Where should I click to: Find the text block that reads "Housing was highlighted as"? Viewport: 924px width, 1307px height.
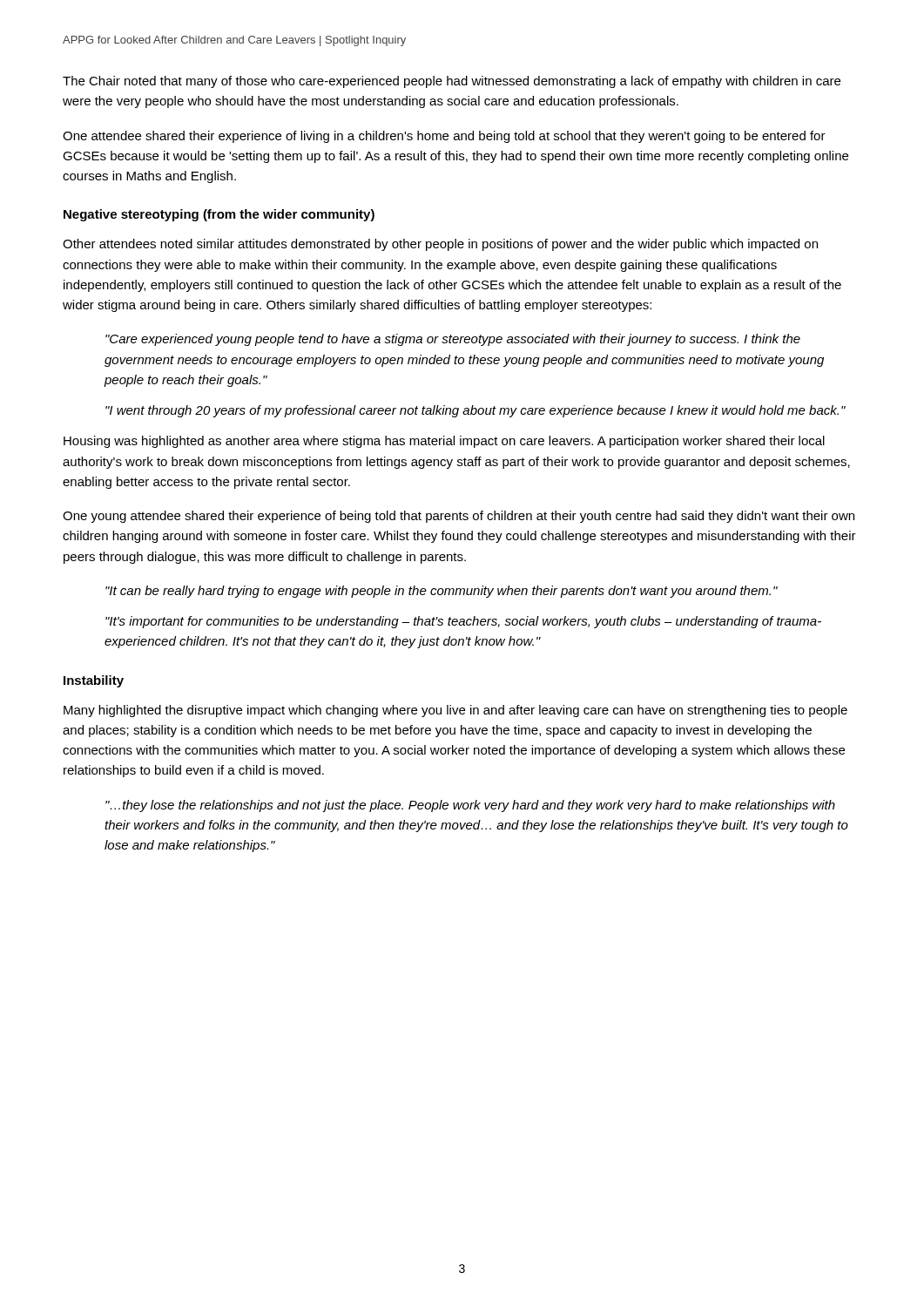coord(457,461)
